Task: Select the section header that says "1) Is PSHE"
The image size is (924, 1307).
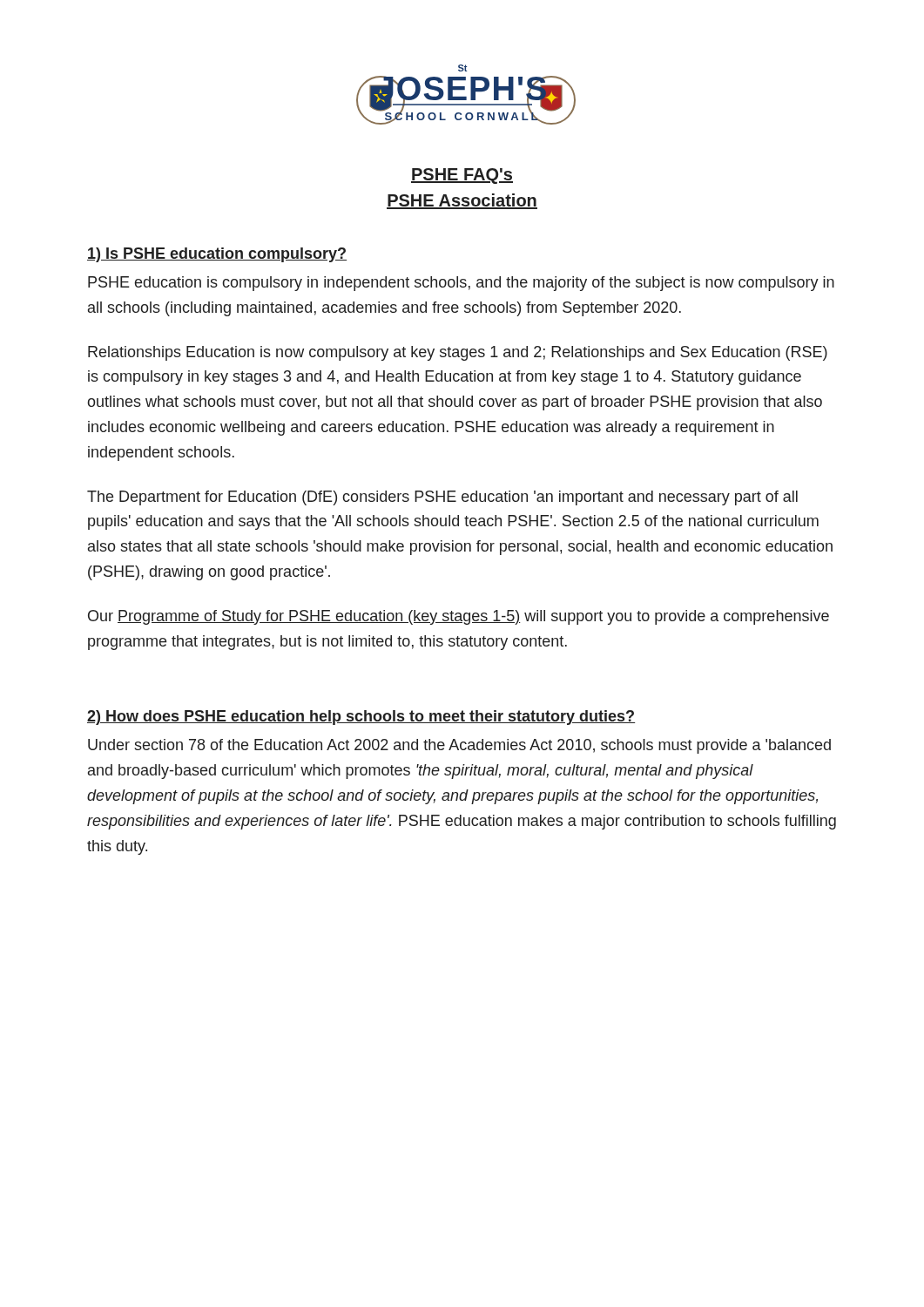Action: [x=217, y=254]
